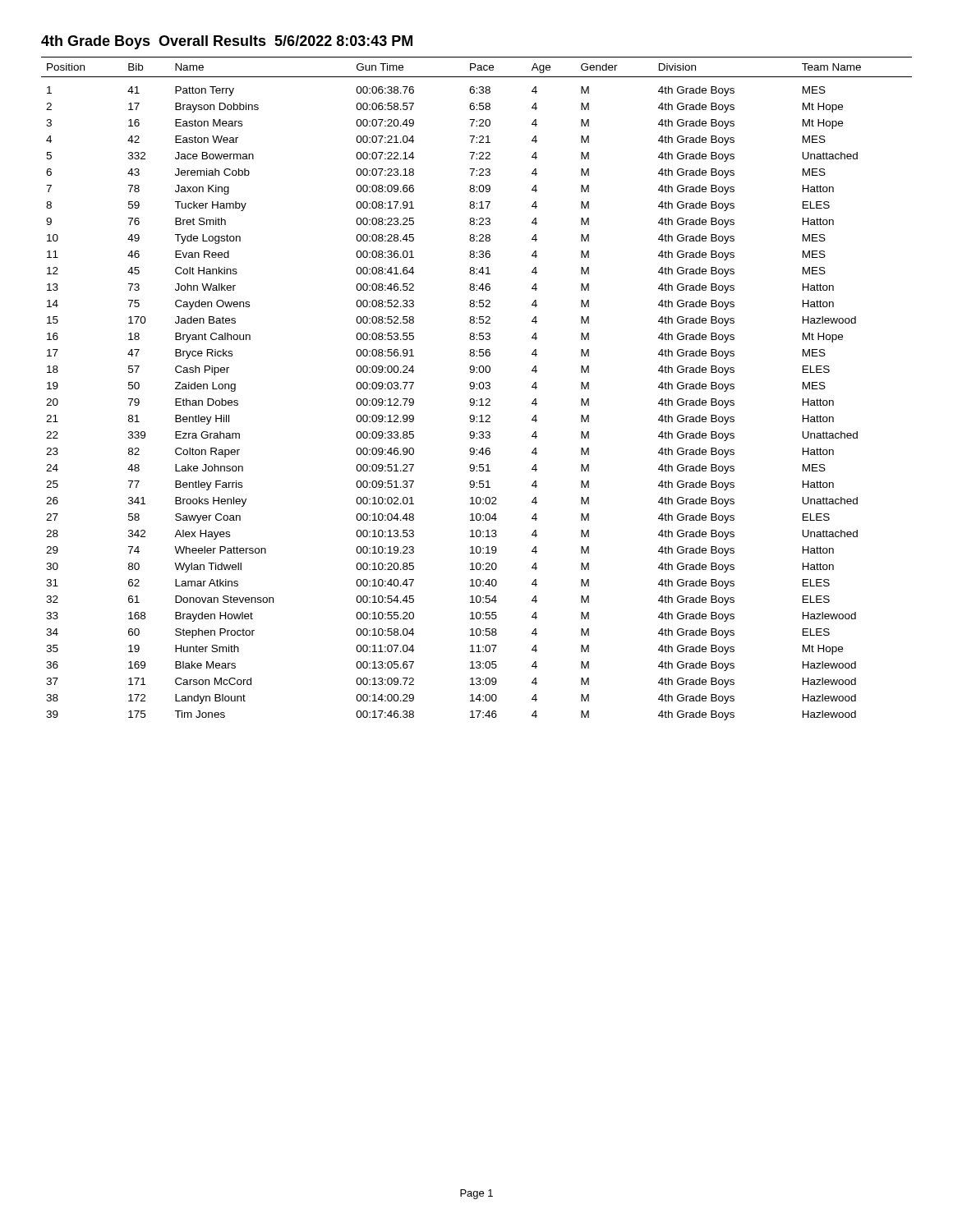Click the title that begins "4th Grade Boys Overall Results"

click(x=227, y=41)
